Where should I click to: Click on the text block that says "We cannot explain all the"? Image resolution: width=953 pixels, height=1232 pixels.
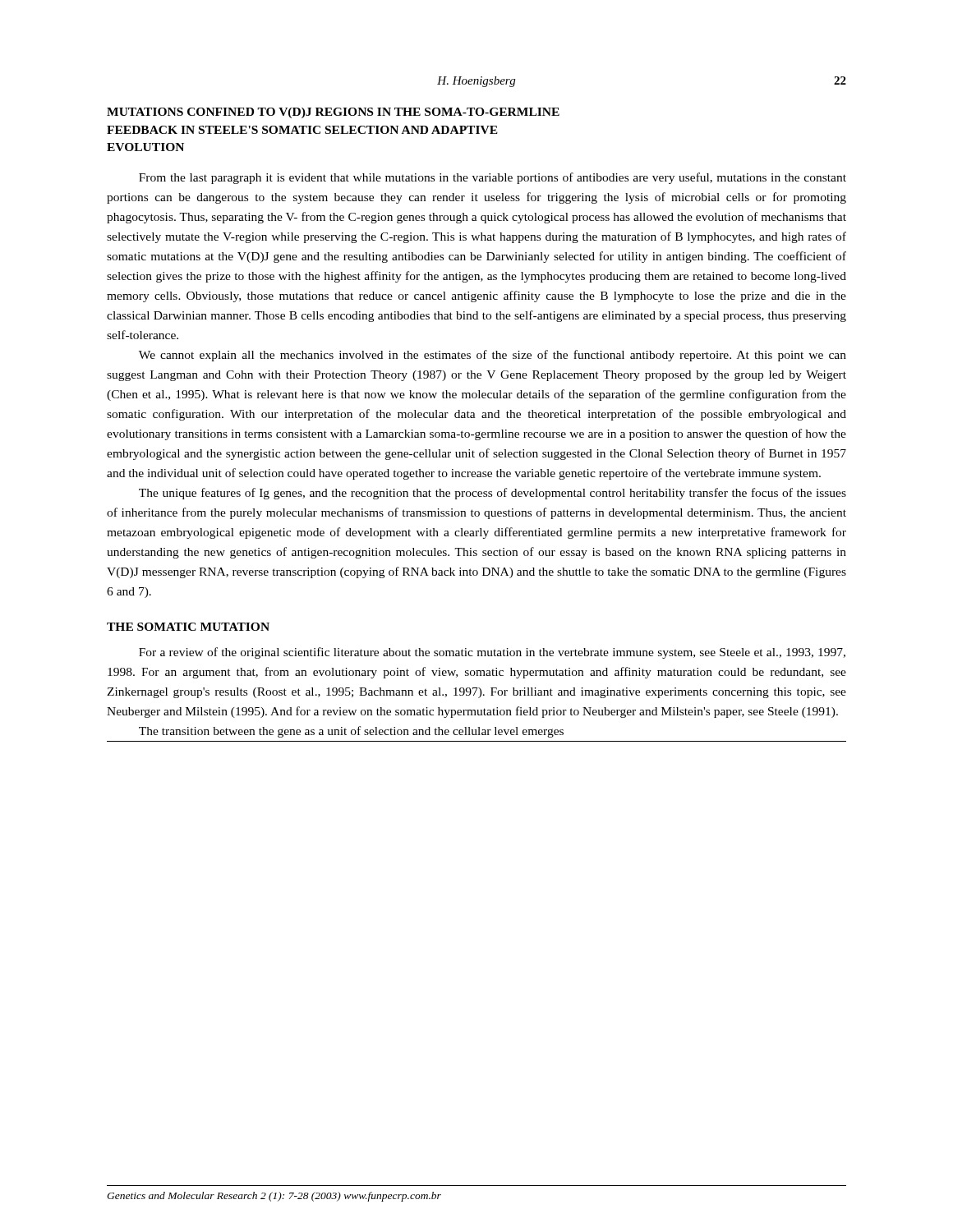[x=476, y=414]
